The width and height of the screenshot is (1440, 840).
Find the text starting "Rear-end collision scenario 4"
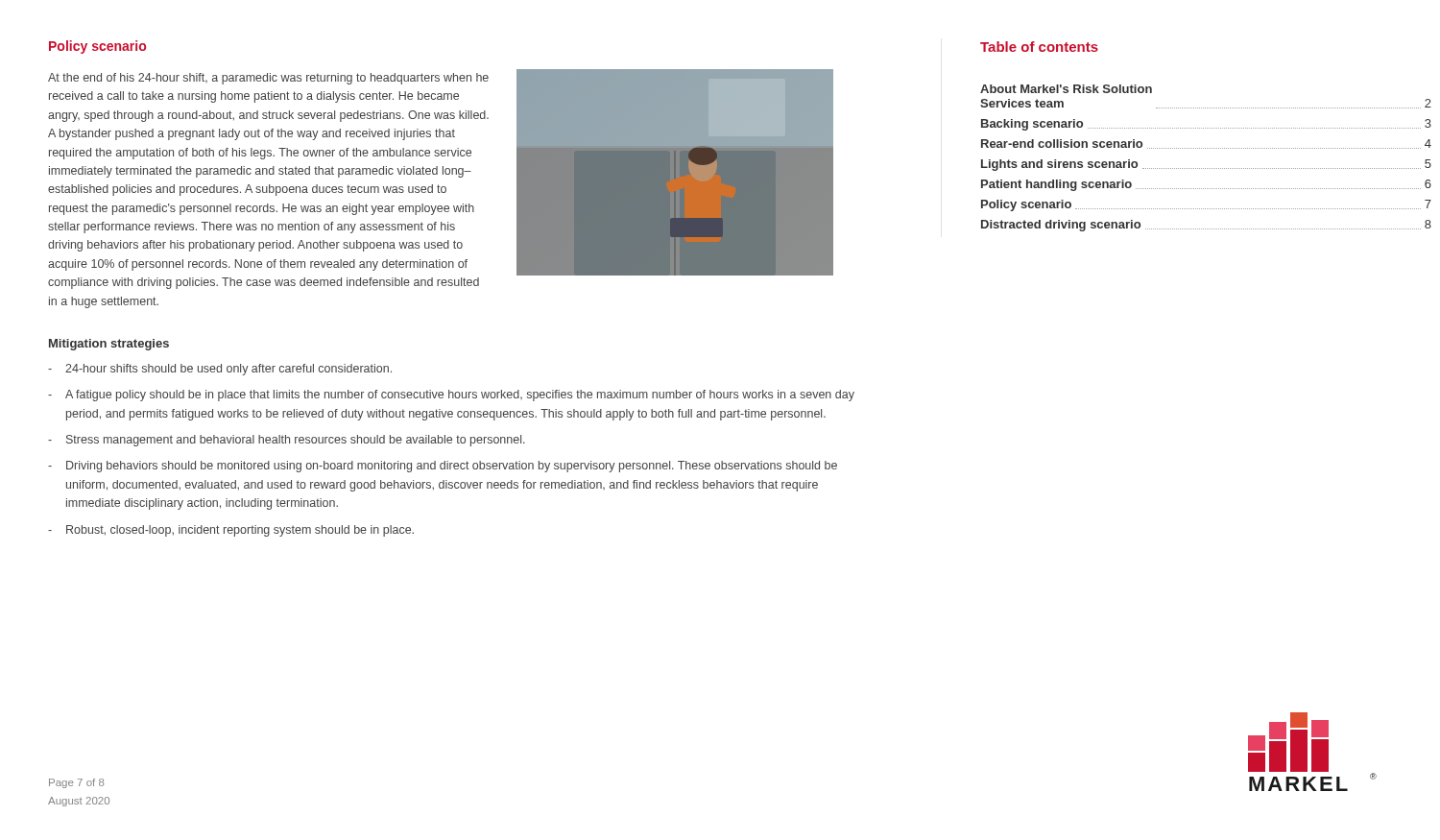coord(1206,144)
